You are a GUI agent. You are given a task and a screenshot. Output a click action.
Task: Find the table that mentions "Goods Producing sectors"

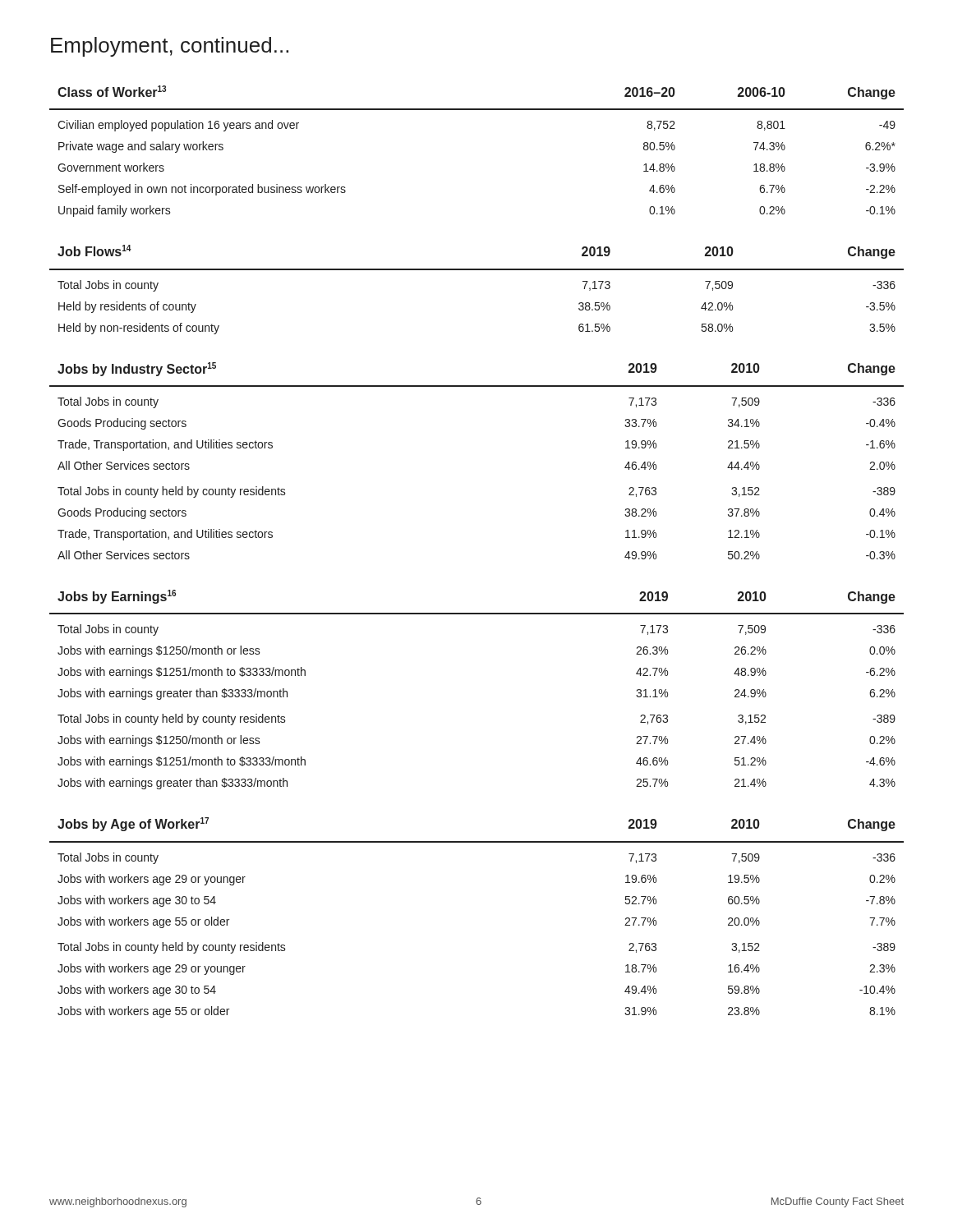click(476, 459)
